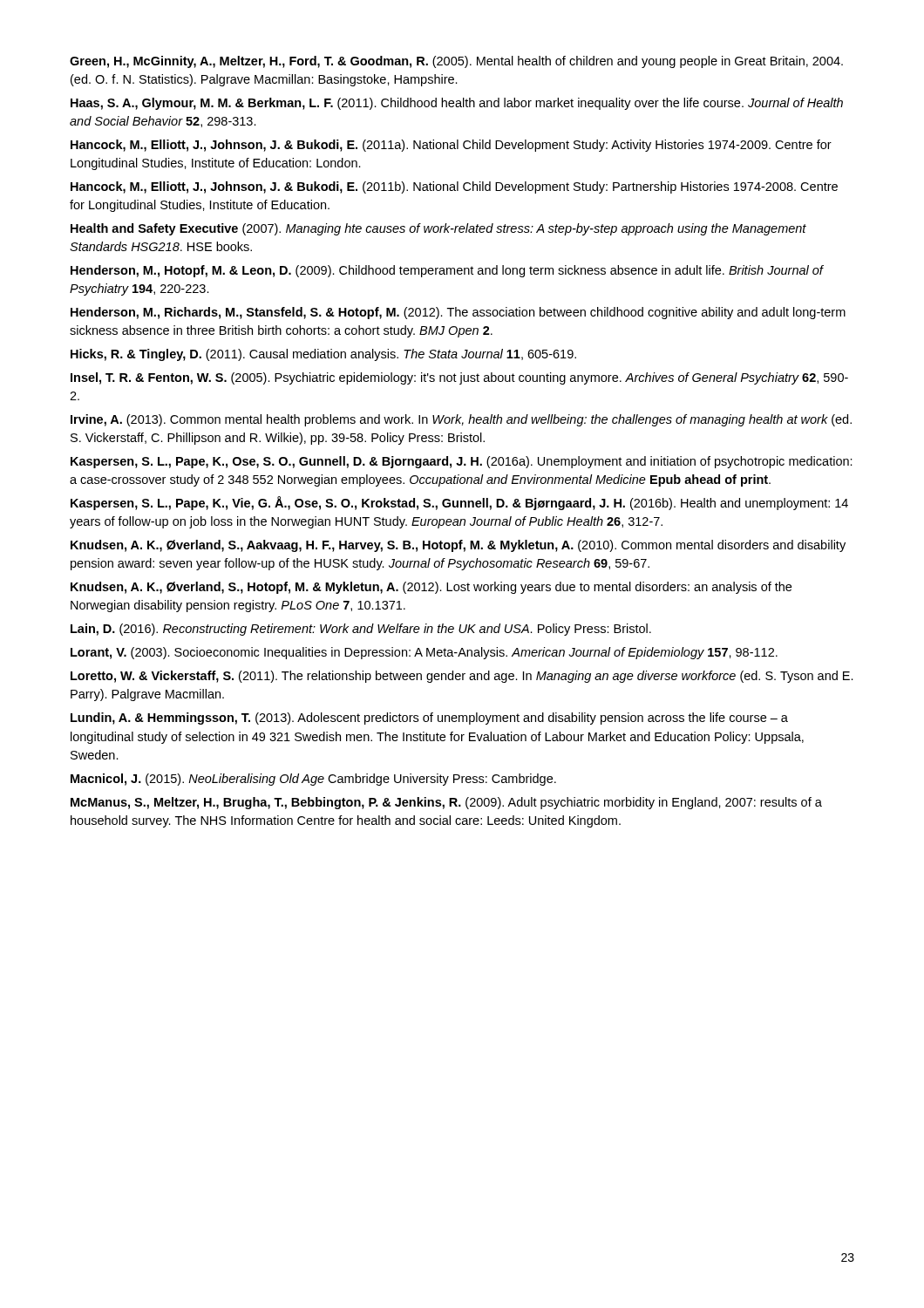Select the list item that says "Hicks, R. & Tingley, D. (2011)."

pos(462,355)
